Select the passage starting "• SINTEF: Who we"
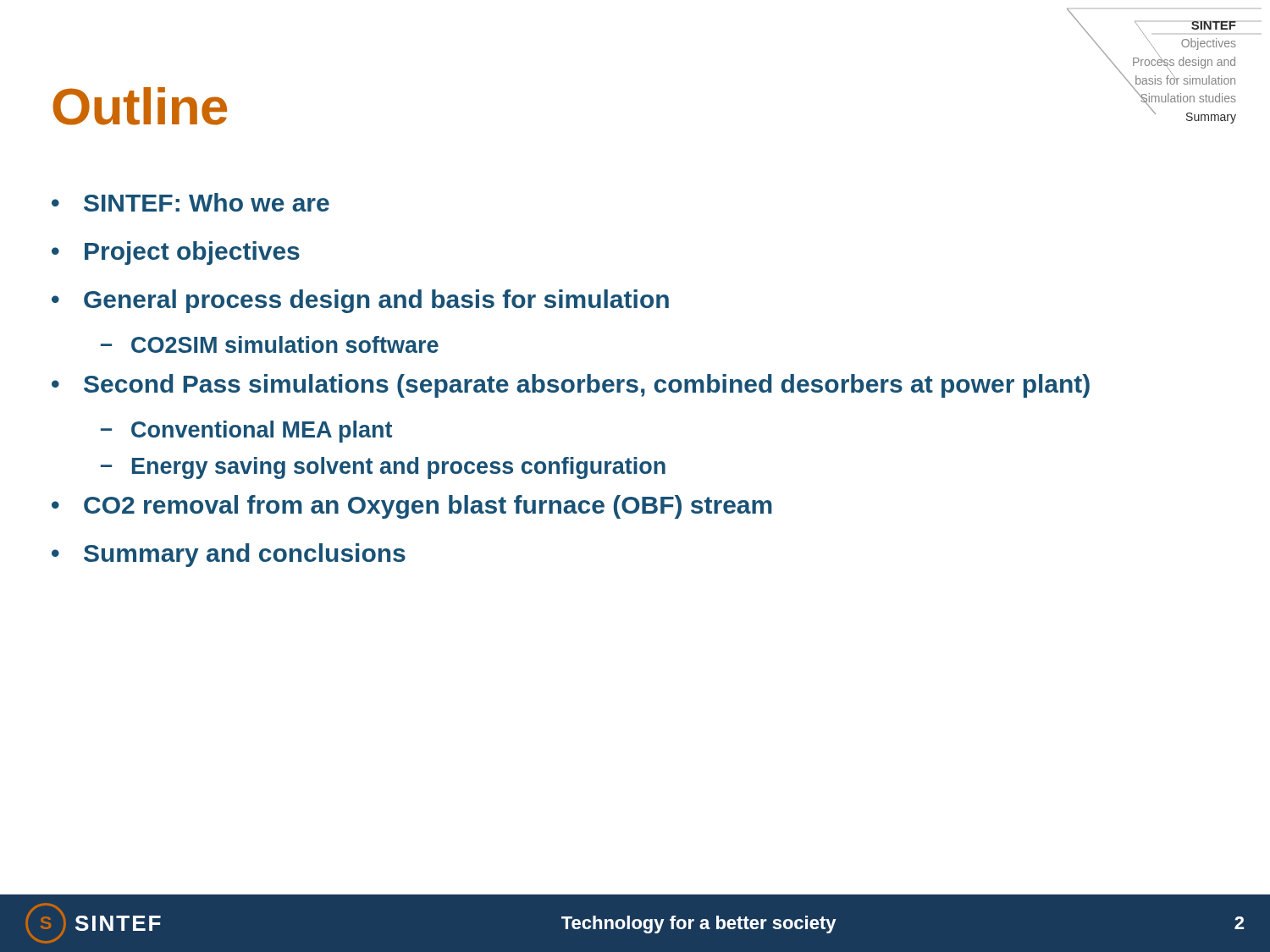This screenshot has width=1270, height=952. [190, 203]
